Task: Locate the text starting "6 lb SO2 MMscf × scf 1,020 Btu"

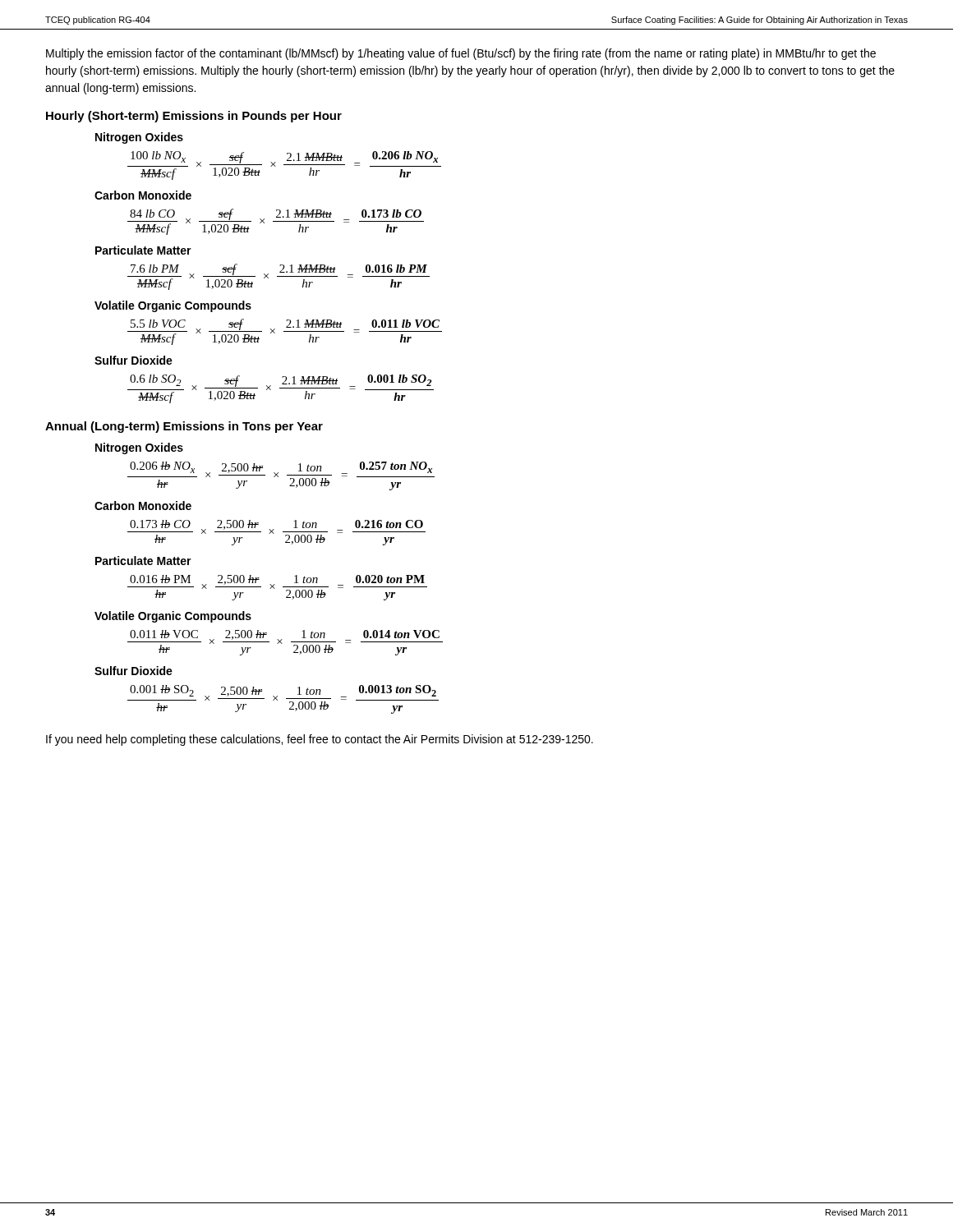Action: point(281,388)
